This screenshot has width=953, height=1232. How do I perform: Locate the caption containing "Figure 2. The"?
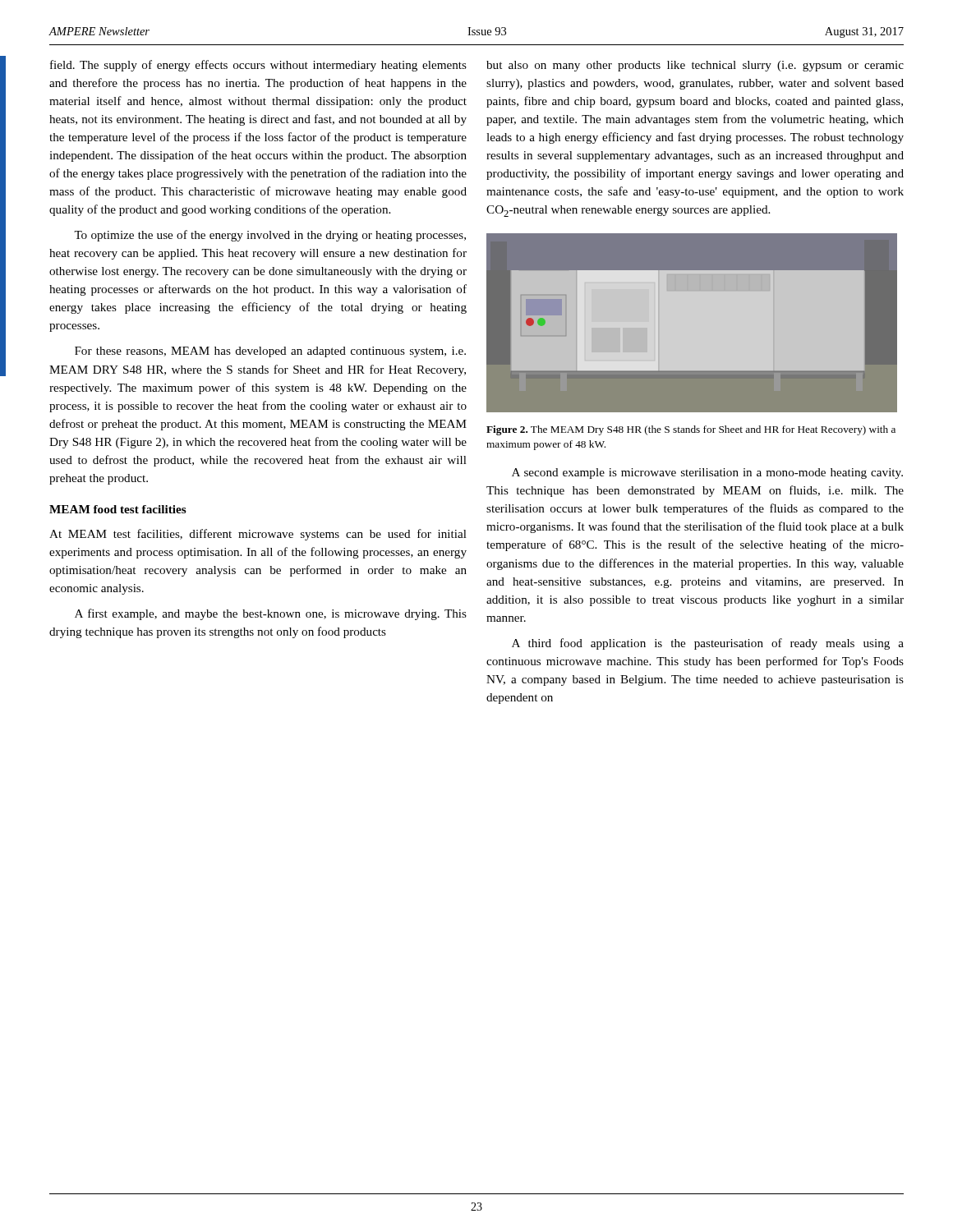(x=691, y=436)
